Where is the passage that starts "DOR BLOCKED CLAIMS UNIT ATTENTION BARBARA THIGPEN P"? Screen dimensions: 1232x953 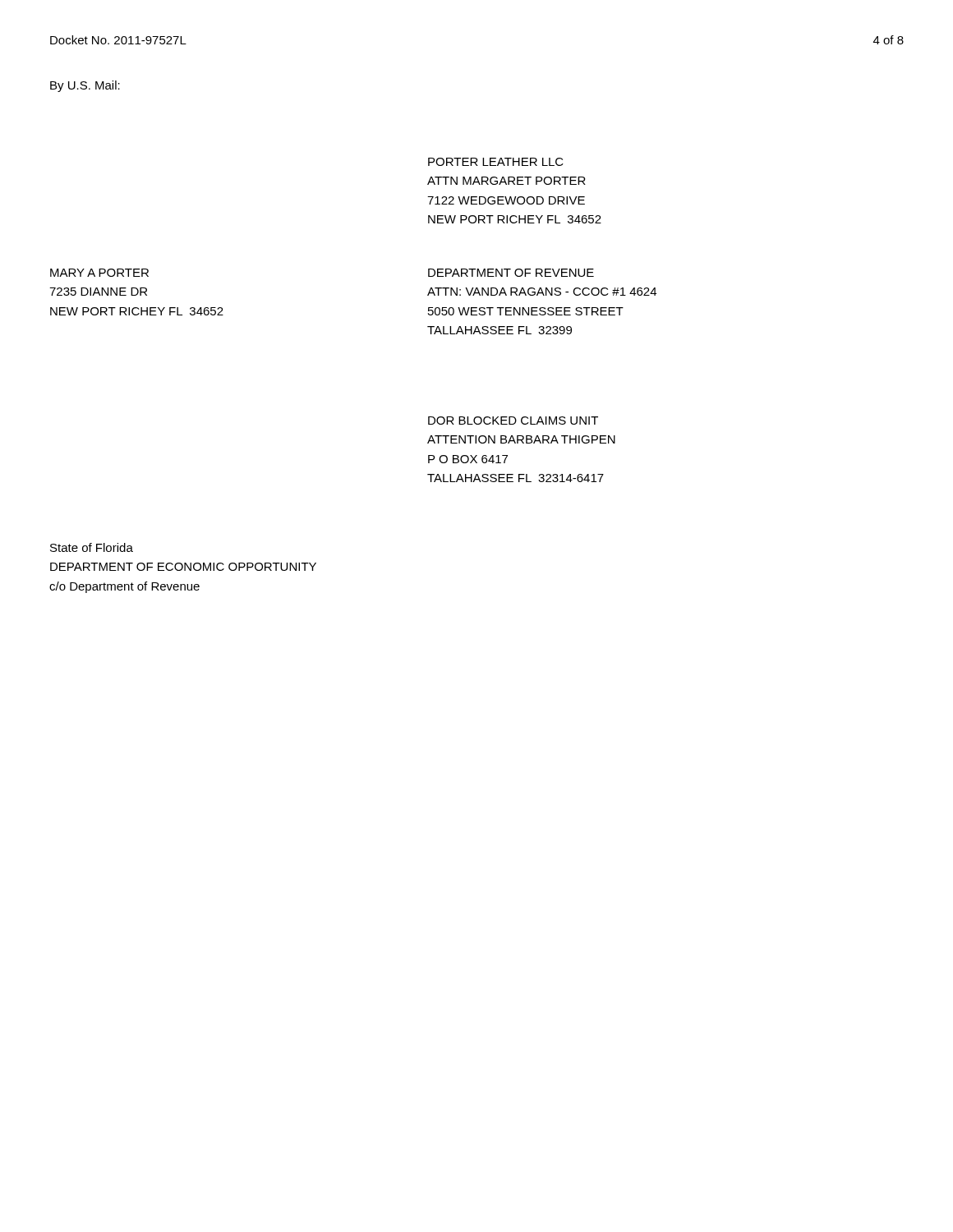tap(521, 449)
